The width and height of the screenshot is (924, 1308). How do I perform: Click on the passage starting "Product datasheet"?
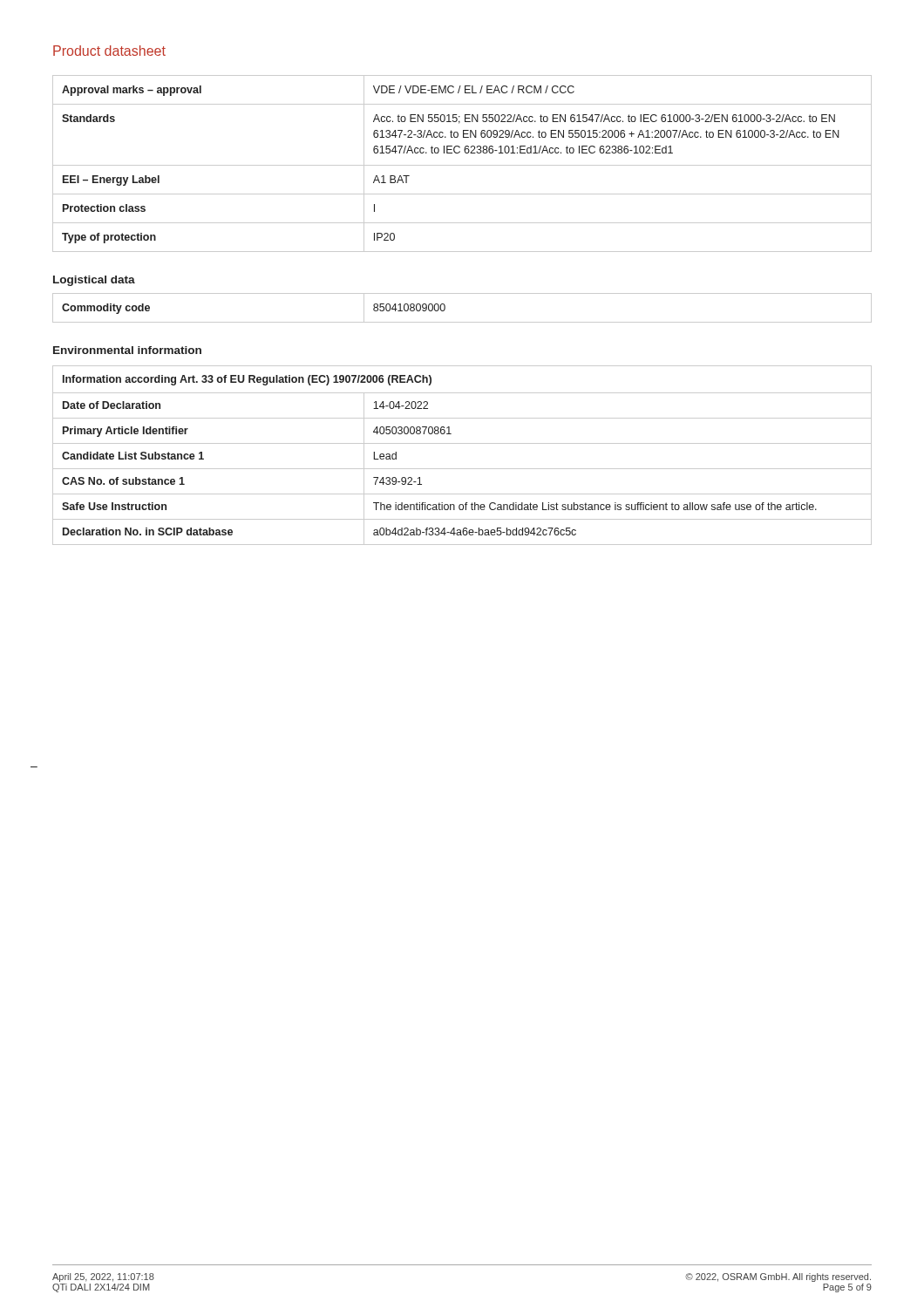109,51
